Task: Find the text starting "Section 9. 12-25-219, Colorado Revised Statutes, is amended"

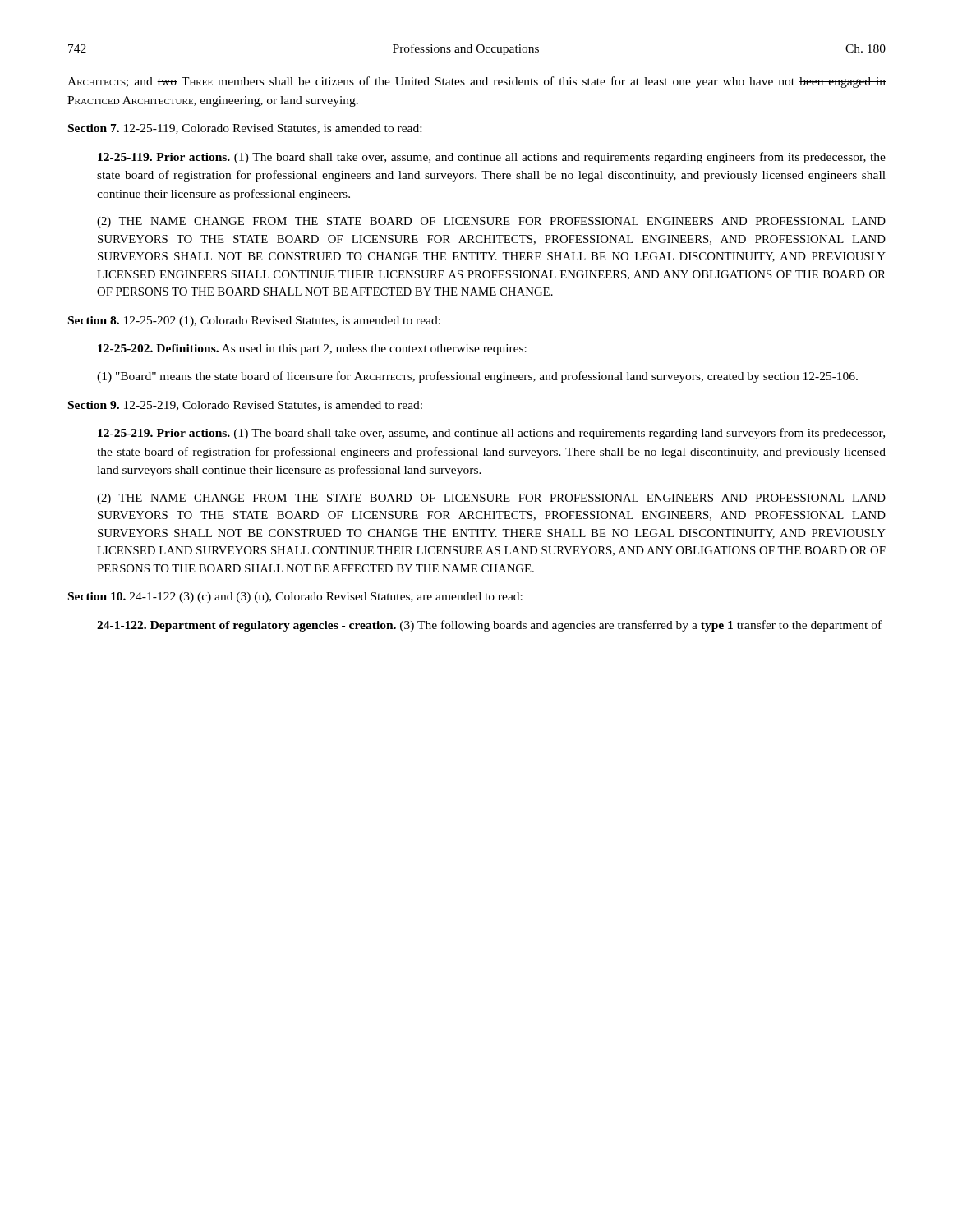Action: coord(245,406)
